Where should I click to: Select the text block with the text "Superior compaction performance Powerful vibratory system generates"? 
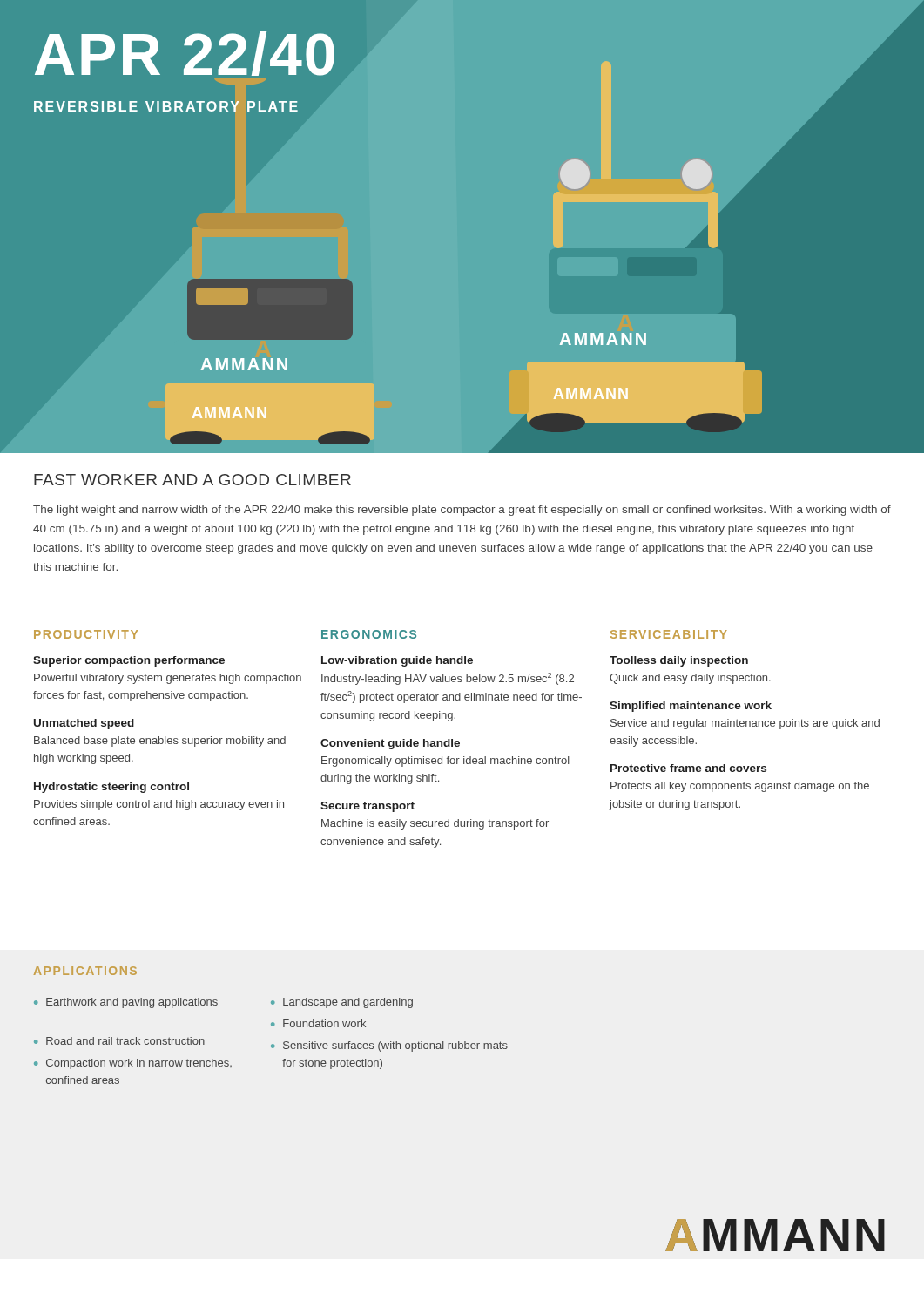click(168, 742)
